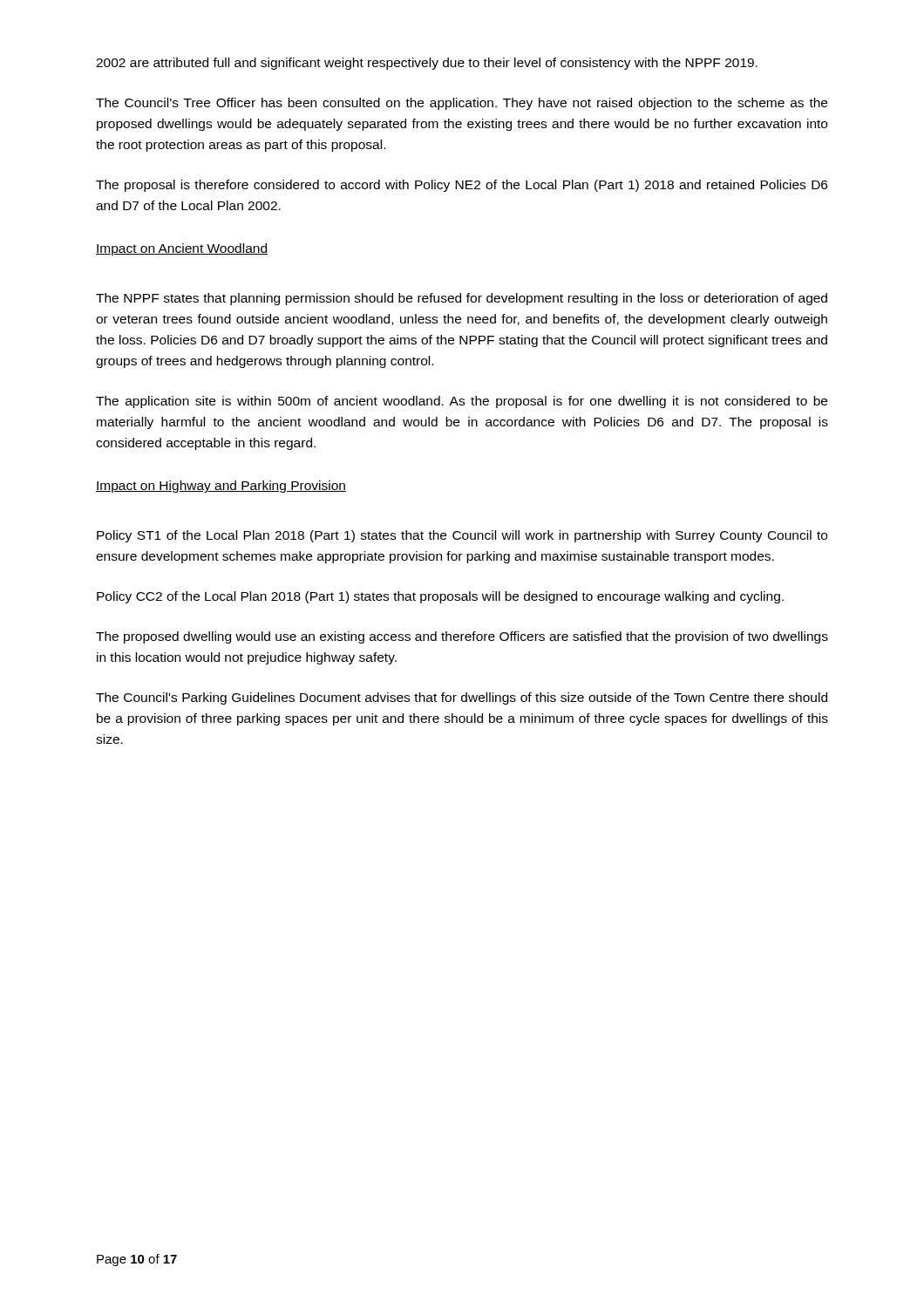Locate the text block with the text "Policy CC2 of the Local"
This screenshot has width=924, height=1308.
[x=440, y=596]
